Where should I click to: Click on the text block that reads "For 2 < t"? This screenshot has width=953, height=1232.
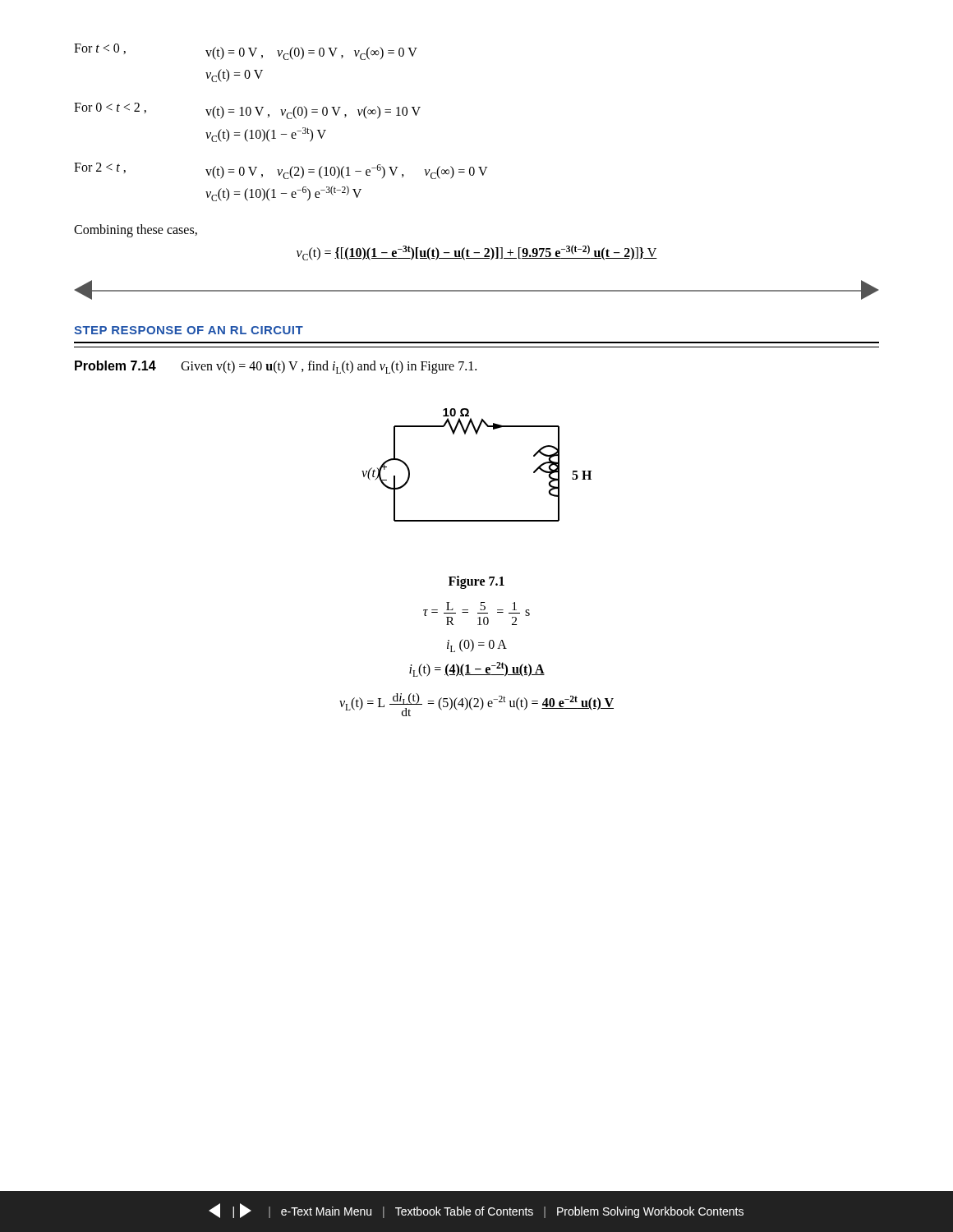click(281, 182)
